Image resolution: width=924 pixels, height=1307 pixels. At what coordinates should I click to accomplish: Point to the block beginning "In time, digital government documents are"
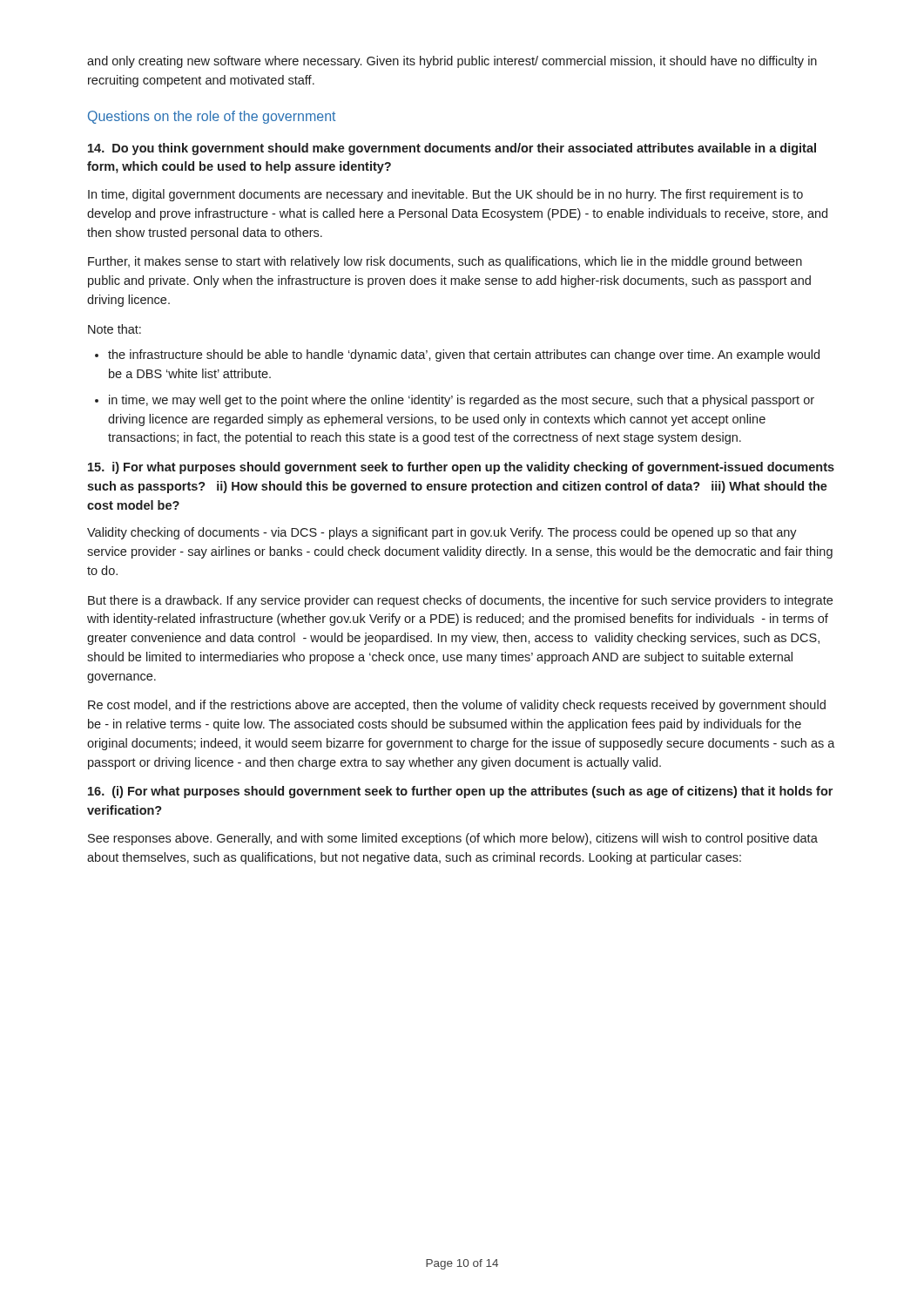pos(458,213)
